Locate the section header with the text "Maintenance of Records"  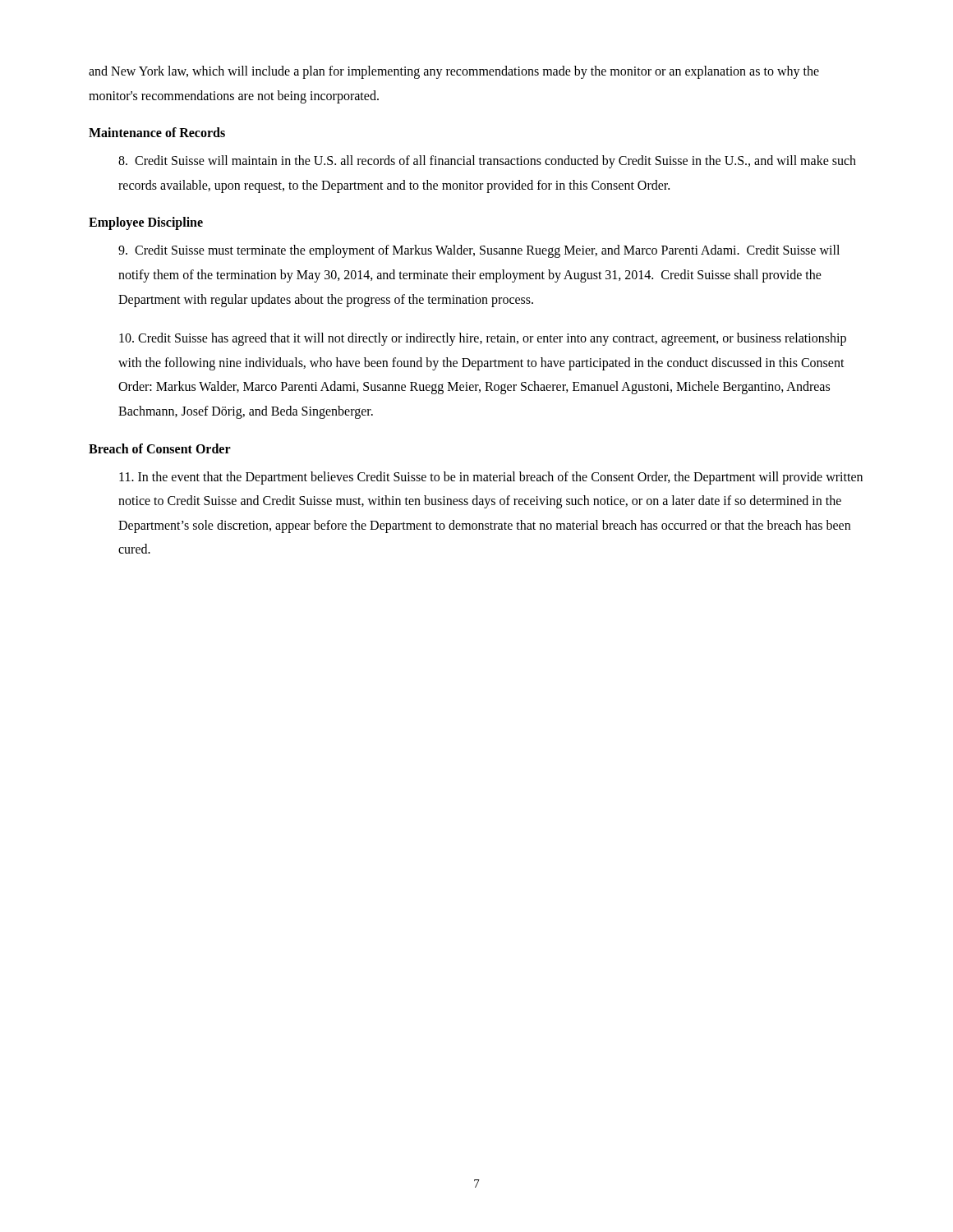click(x=157, y=133)
